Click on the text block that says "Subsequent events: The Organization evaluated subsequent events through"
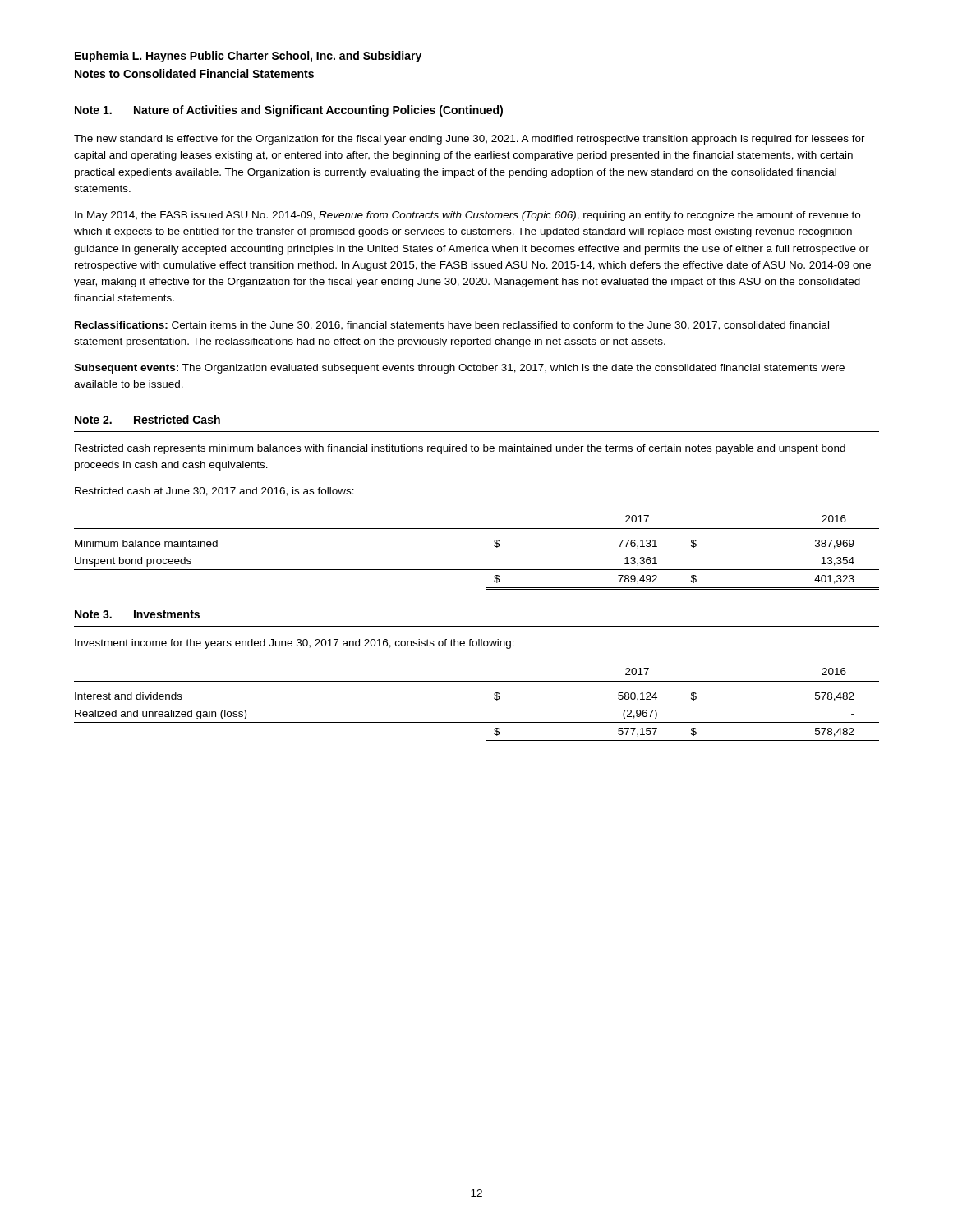953x1232 pixels. tap(459, 376)
